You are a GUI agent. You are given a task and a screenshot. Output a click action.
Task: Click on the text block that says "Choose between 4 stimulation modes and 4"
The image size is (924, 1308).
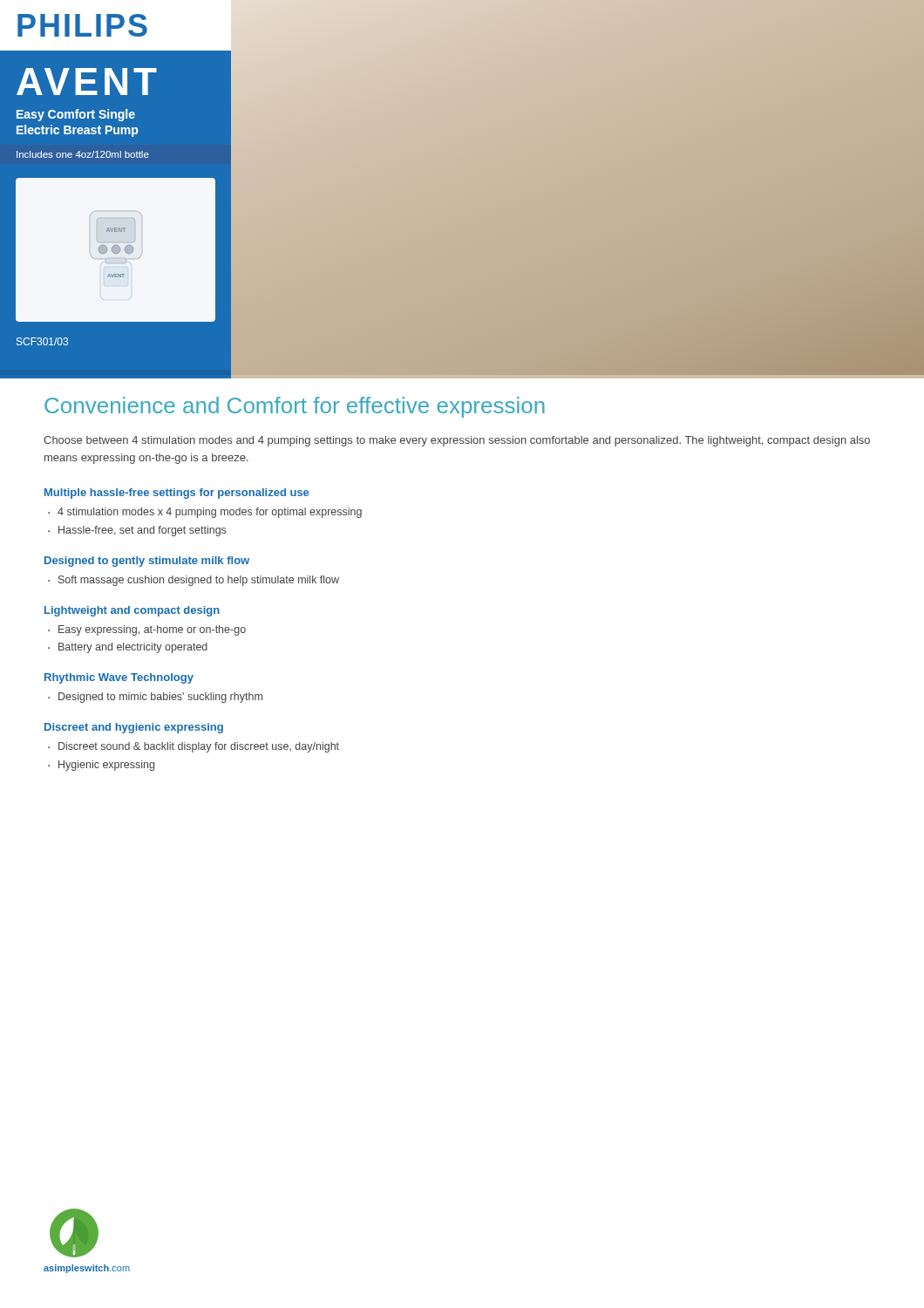click(x=462, y=449)
